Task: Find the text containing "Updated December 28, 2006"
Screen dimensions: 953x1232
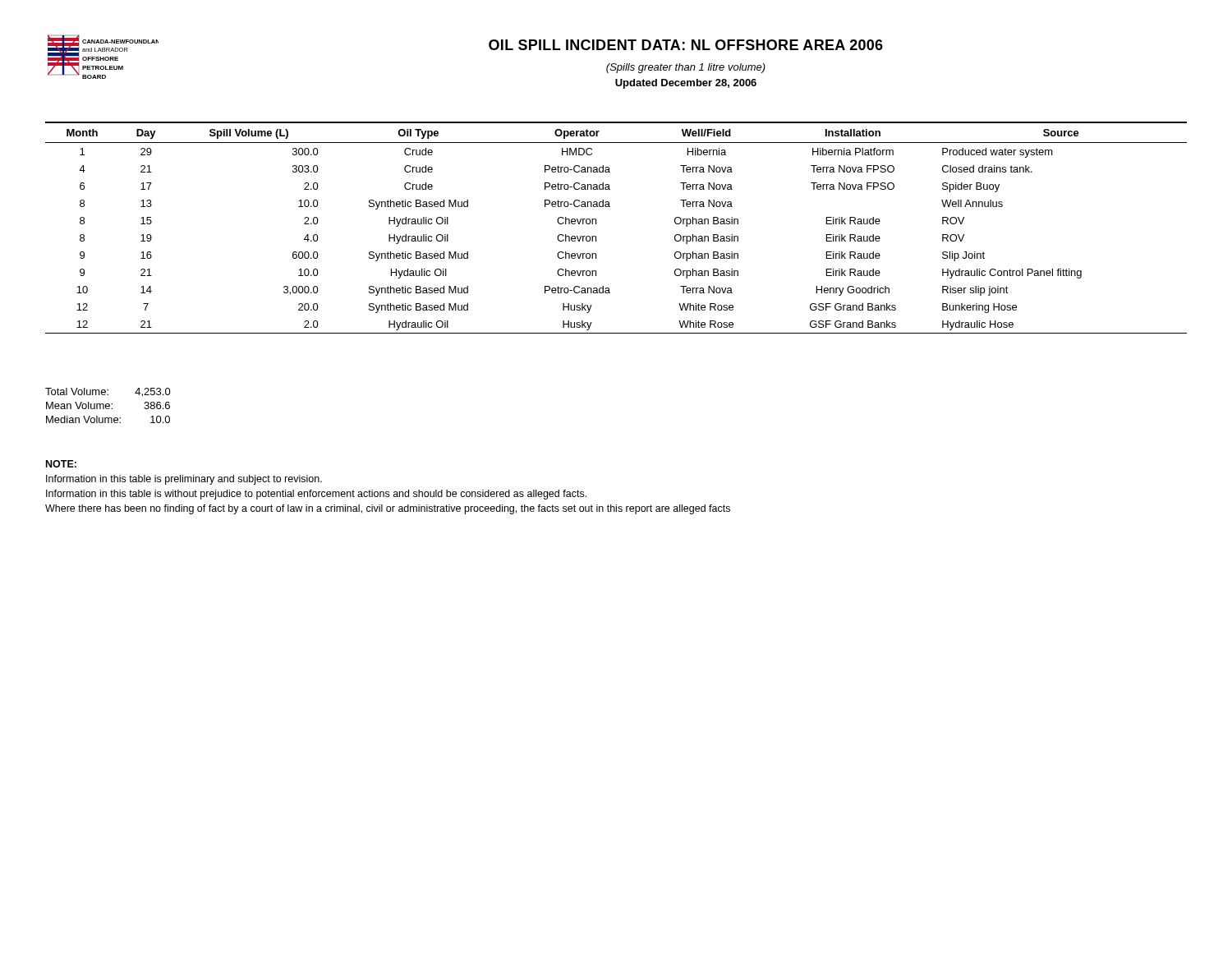Action: tap(686, 83)
